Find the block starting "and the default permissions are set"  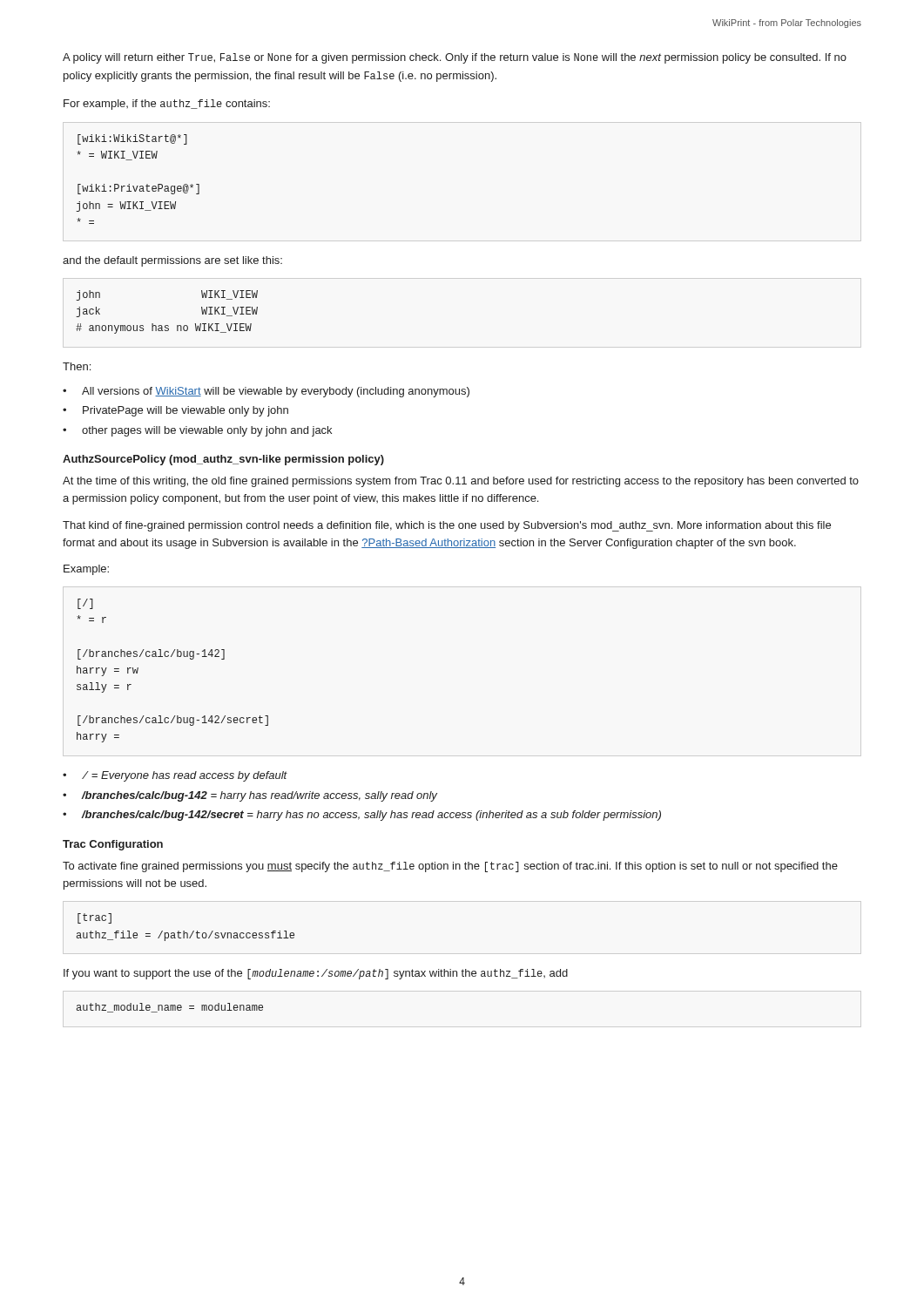point(173,260)
